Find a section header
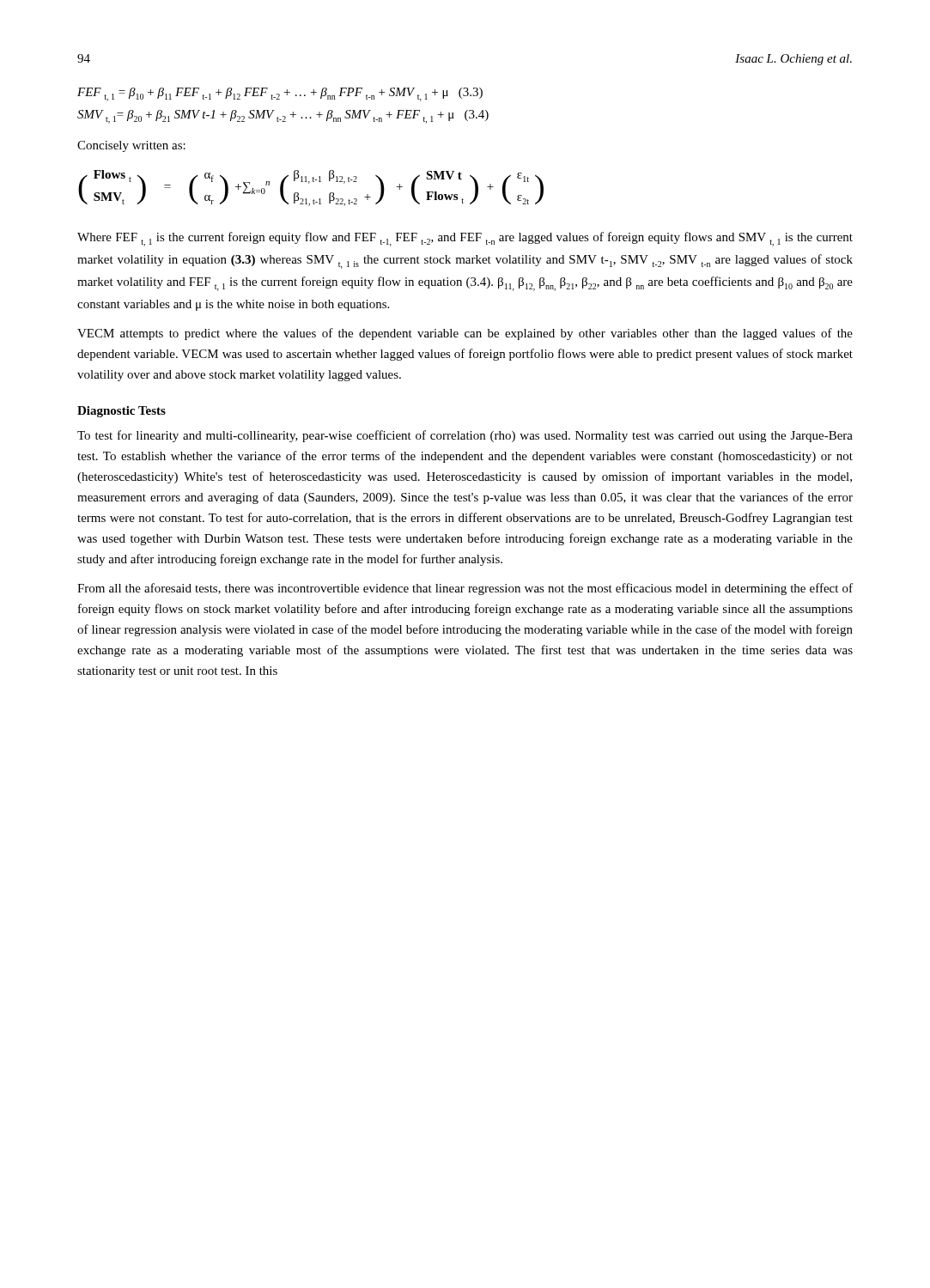 (x=122, y=410)
